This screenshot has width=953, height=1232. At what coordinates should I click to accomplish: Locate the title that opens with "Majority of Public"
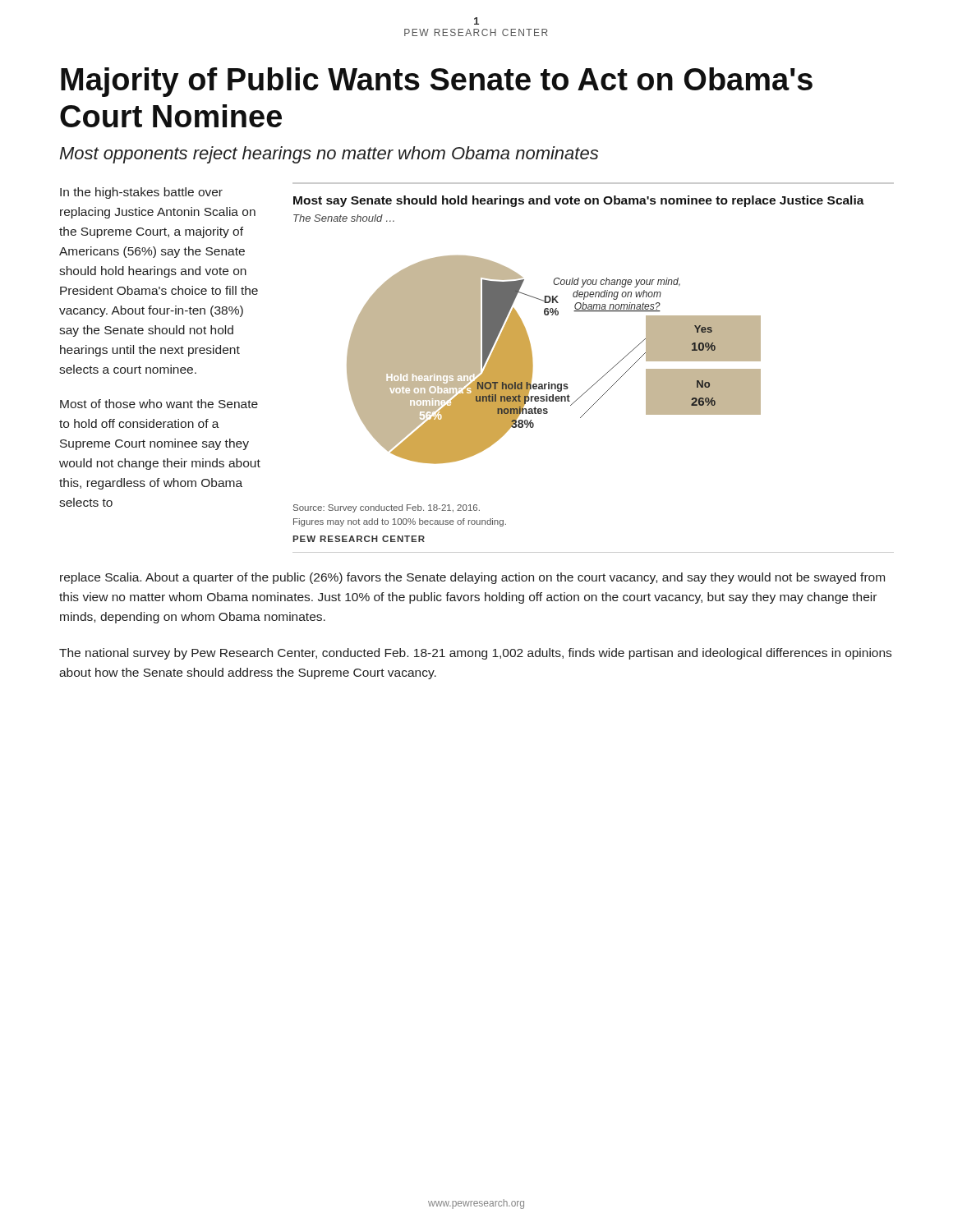point(476,98)
